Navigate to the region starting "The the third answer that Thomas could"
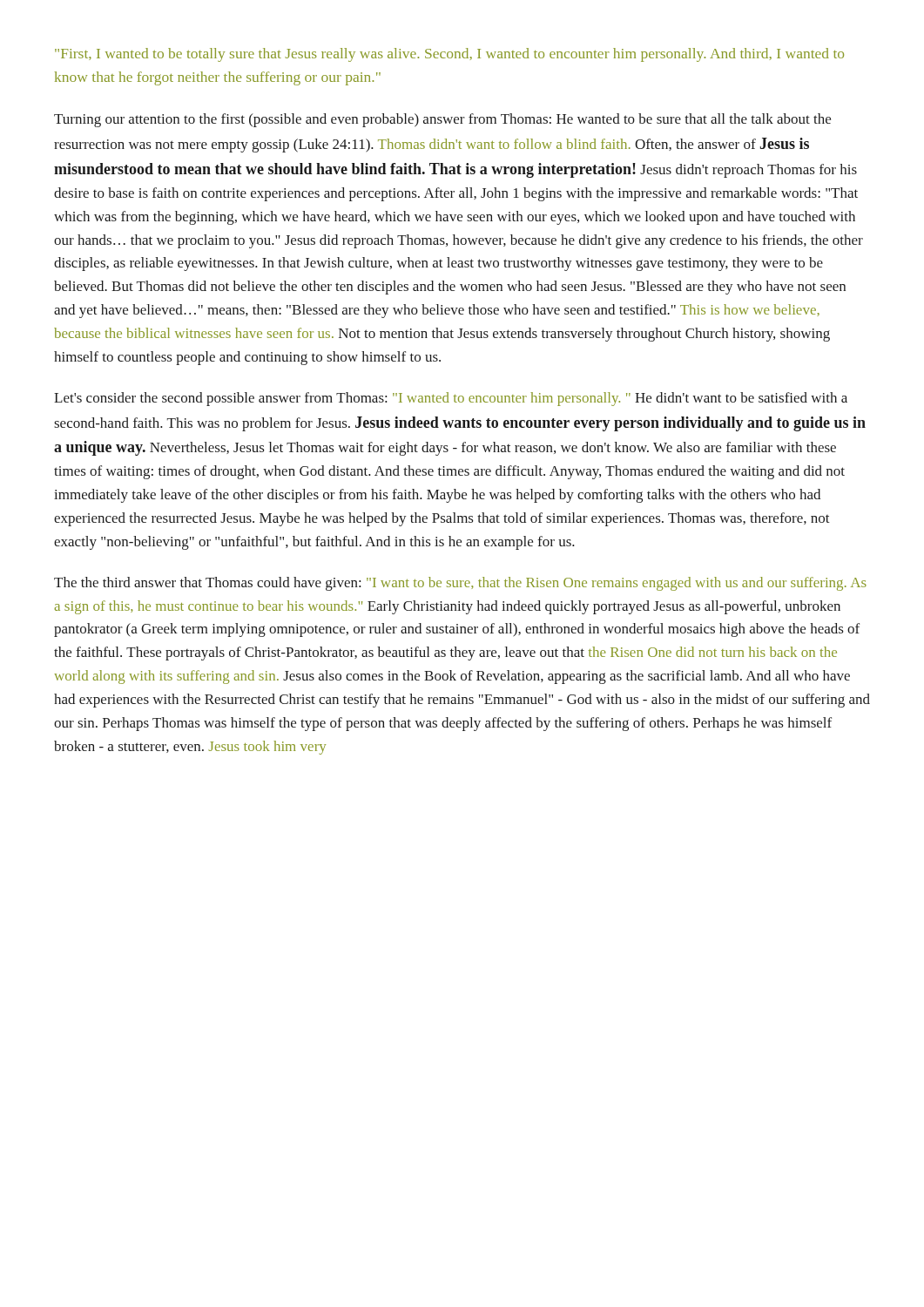 point(462,664)
